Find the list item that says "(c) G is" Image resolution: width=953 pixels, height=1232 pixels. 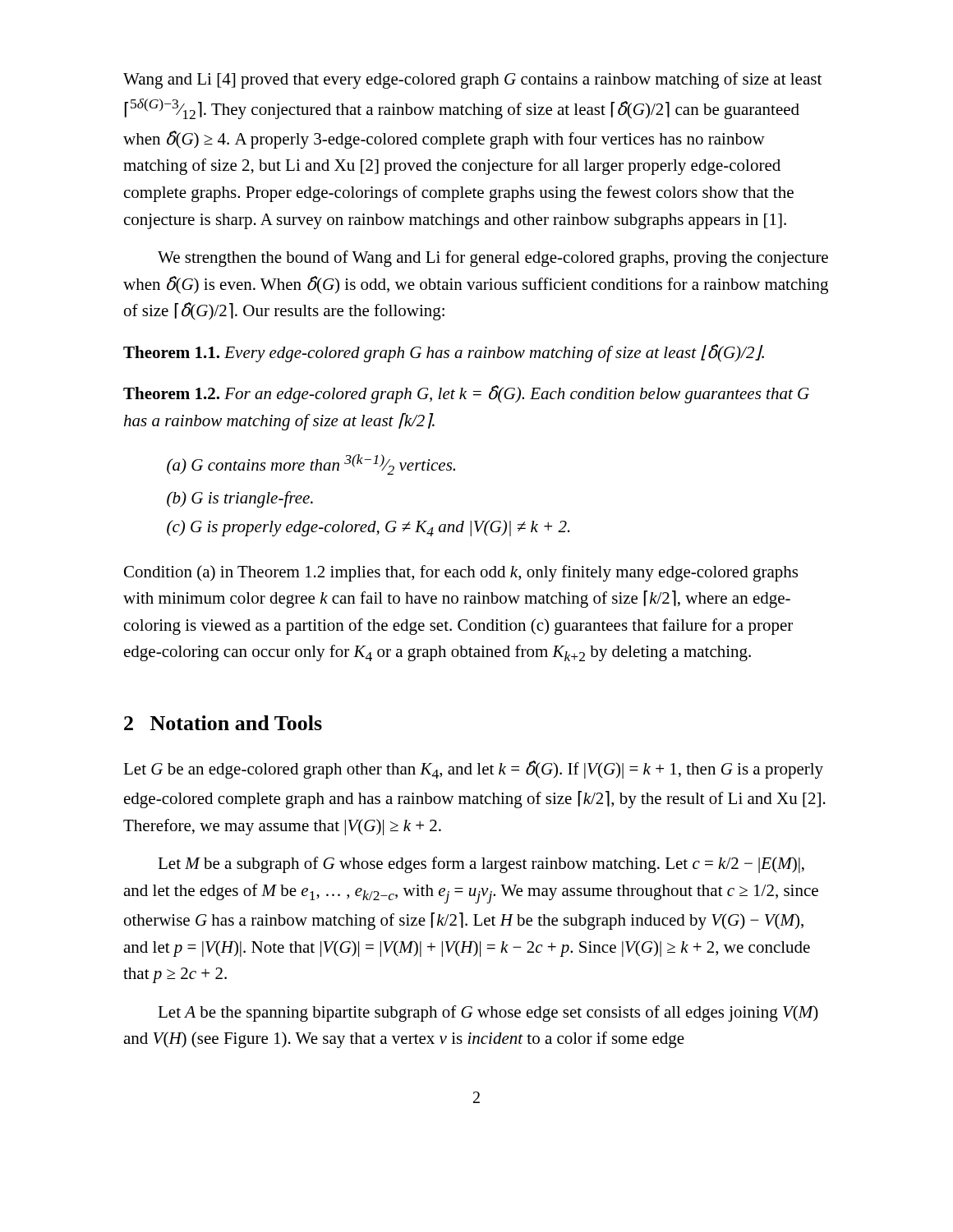coord(498,528)
